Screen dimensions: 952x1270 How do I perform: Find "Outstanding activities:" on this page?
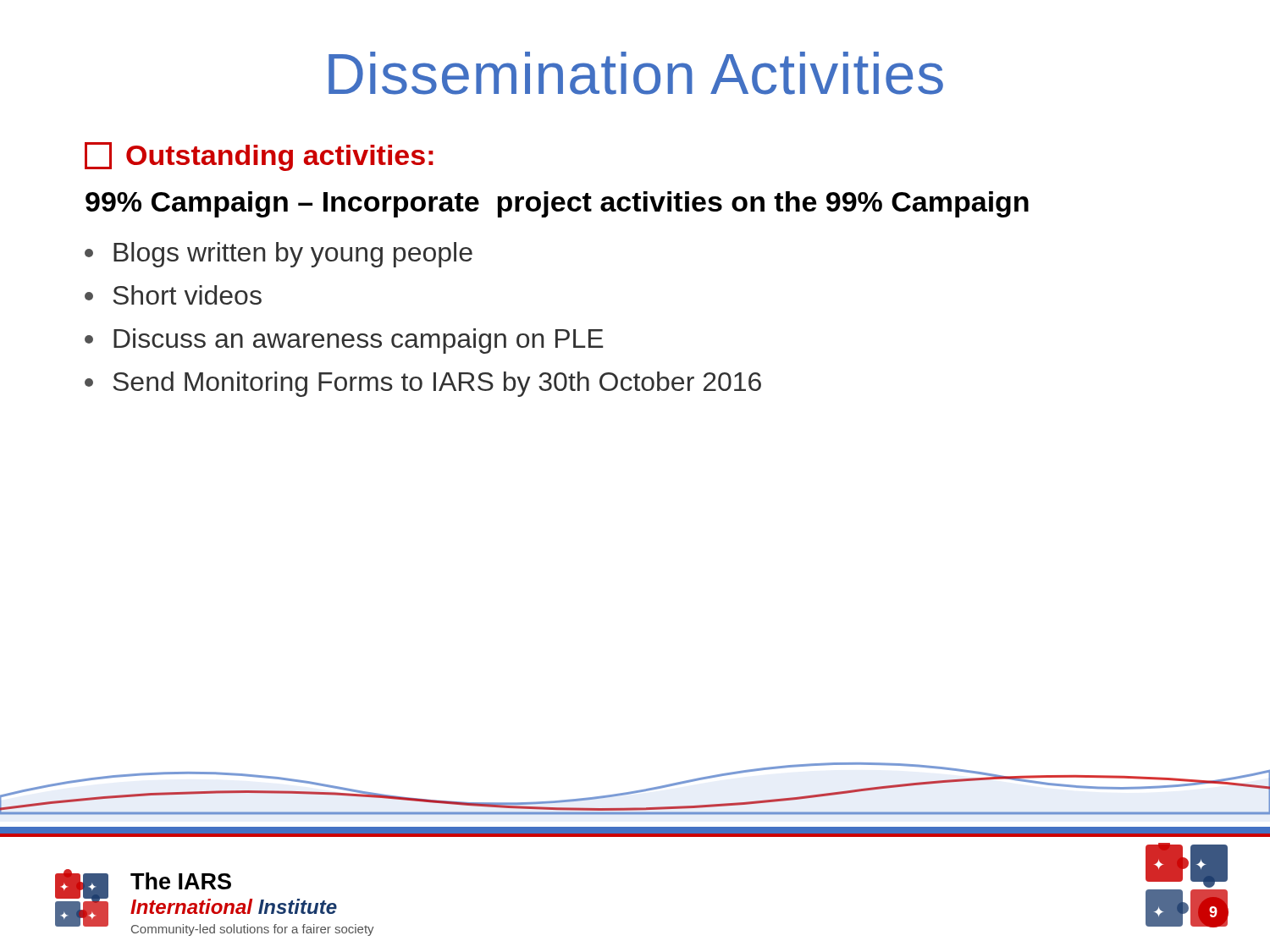[260, 155]
